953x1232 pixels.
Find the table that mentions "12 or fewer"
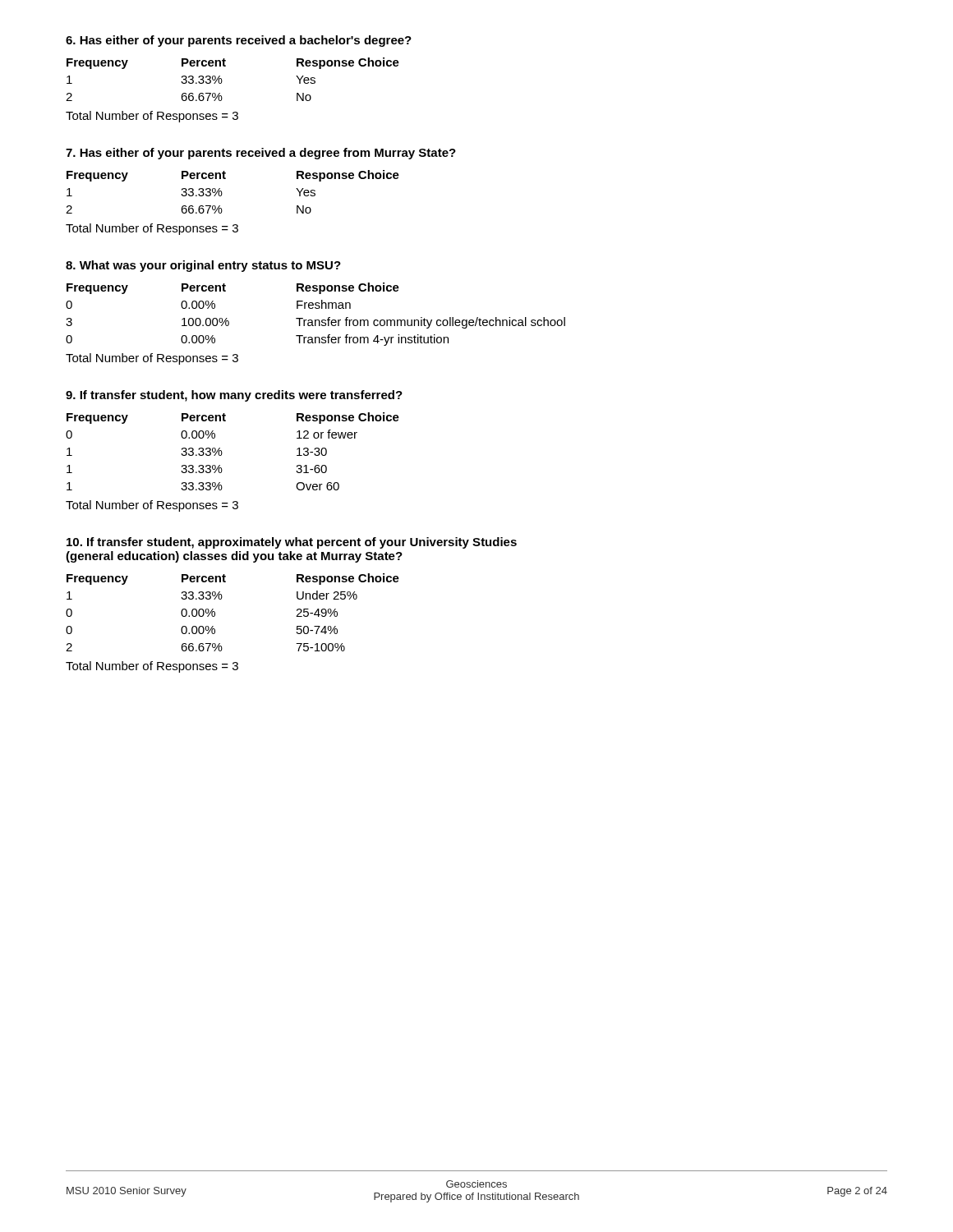(476, 451)
